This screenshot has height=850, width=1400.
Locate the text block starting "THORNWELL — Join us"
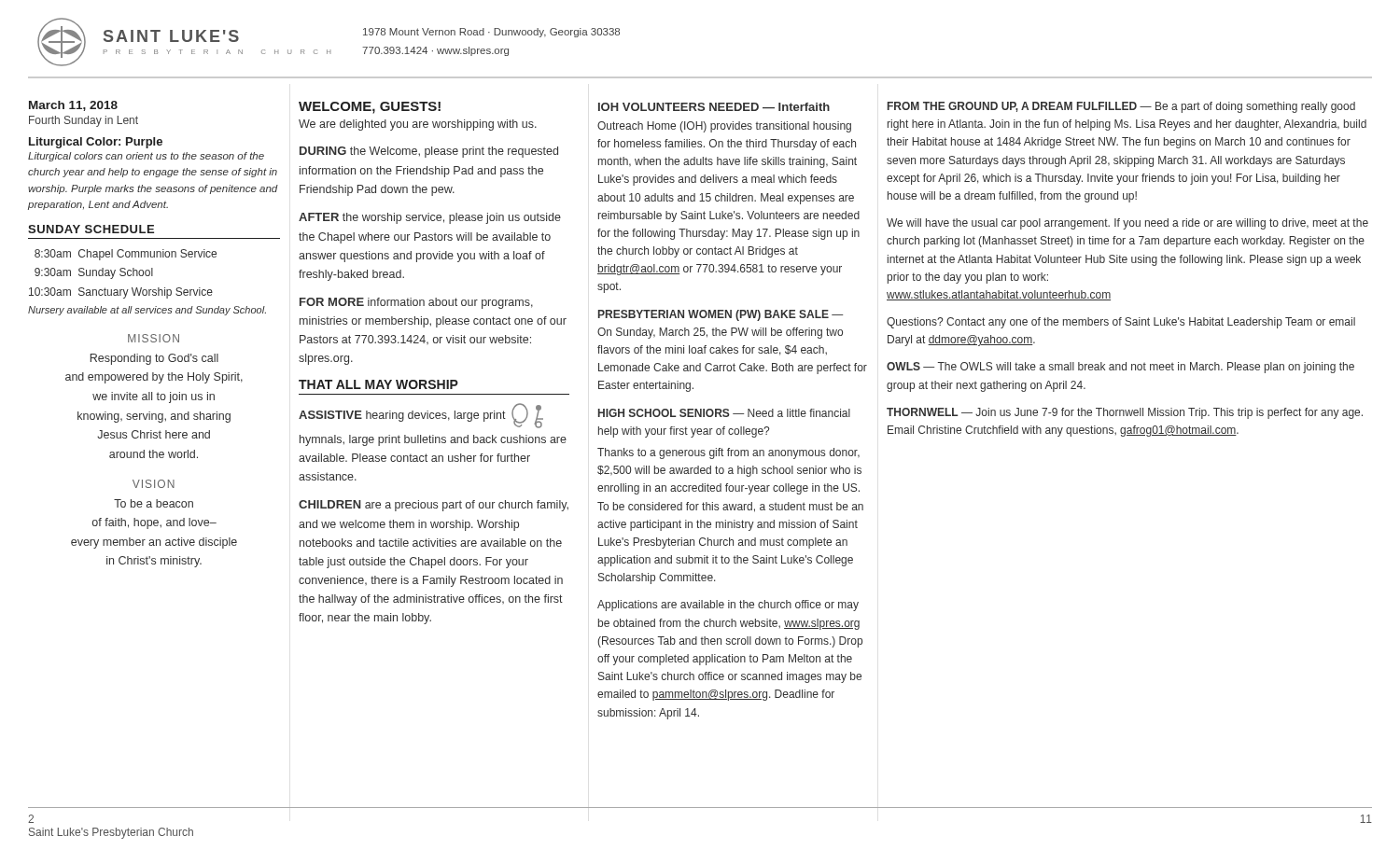click(x=1125, y=421)
